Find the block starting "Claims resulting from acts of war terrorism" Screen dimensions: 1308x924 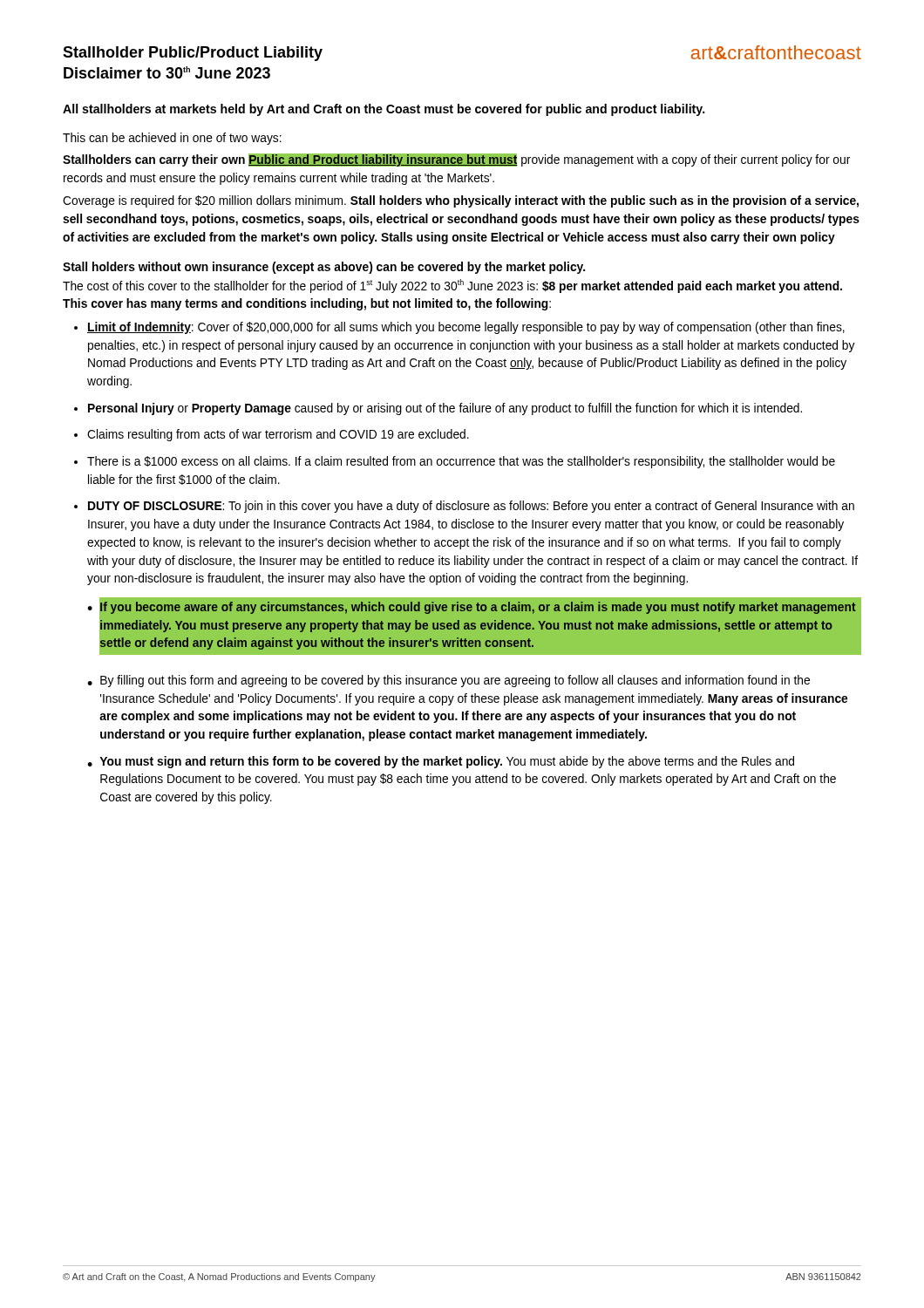coord(278,435)
